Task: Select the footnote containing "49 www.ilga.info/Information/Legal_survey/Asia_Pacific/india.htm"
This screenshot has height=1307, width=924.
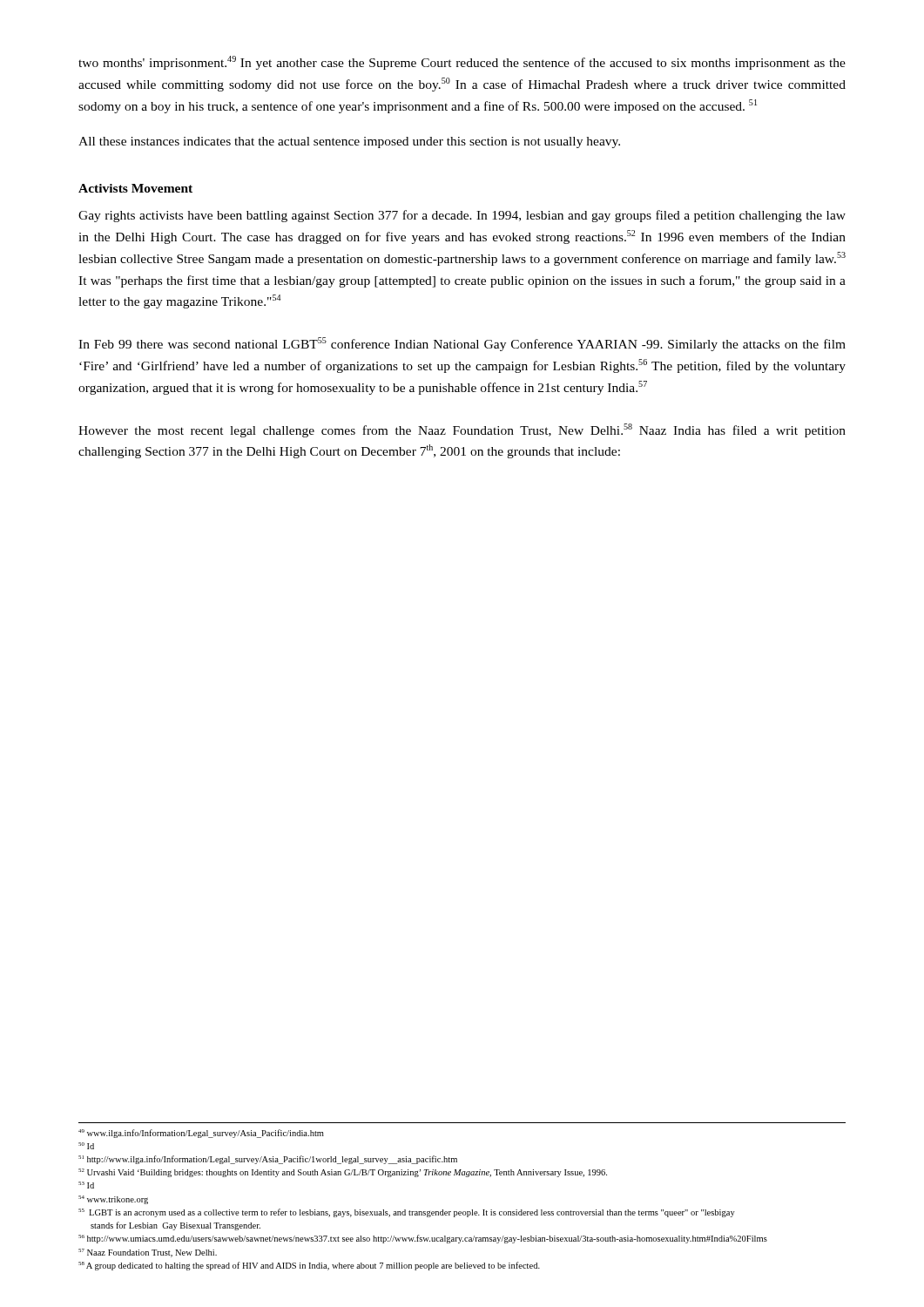Action: [x=201, y=1132]
